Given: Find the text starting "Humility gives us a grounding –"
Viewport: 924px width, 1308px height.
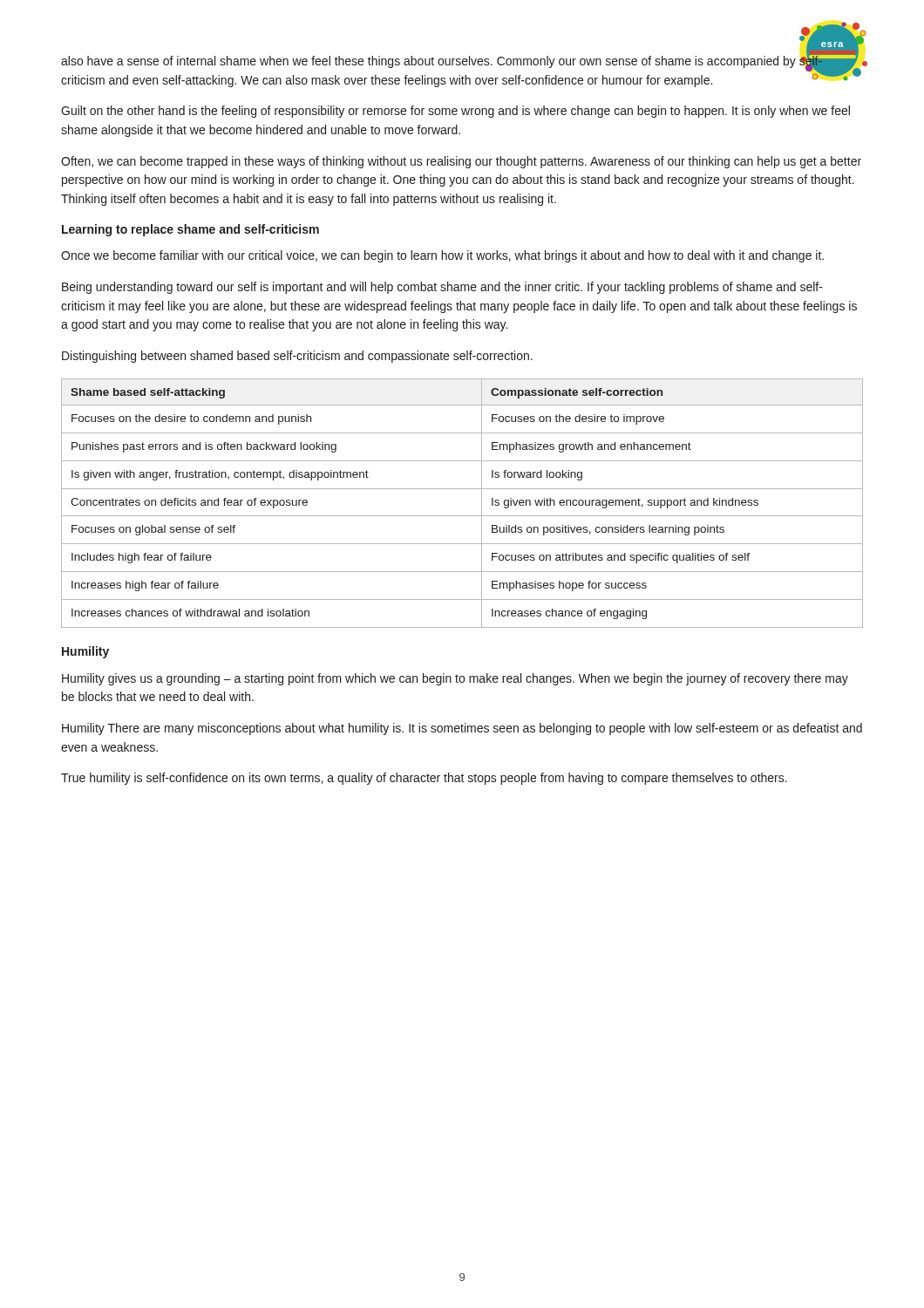Looking at the screenshot, I should [454, 687].
